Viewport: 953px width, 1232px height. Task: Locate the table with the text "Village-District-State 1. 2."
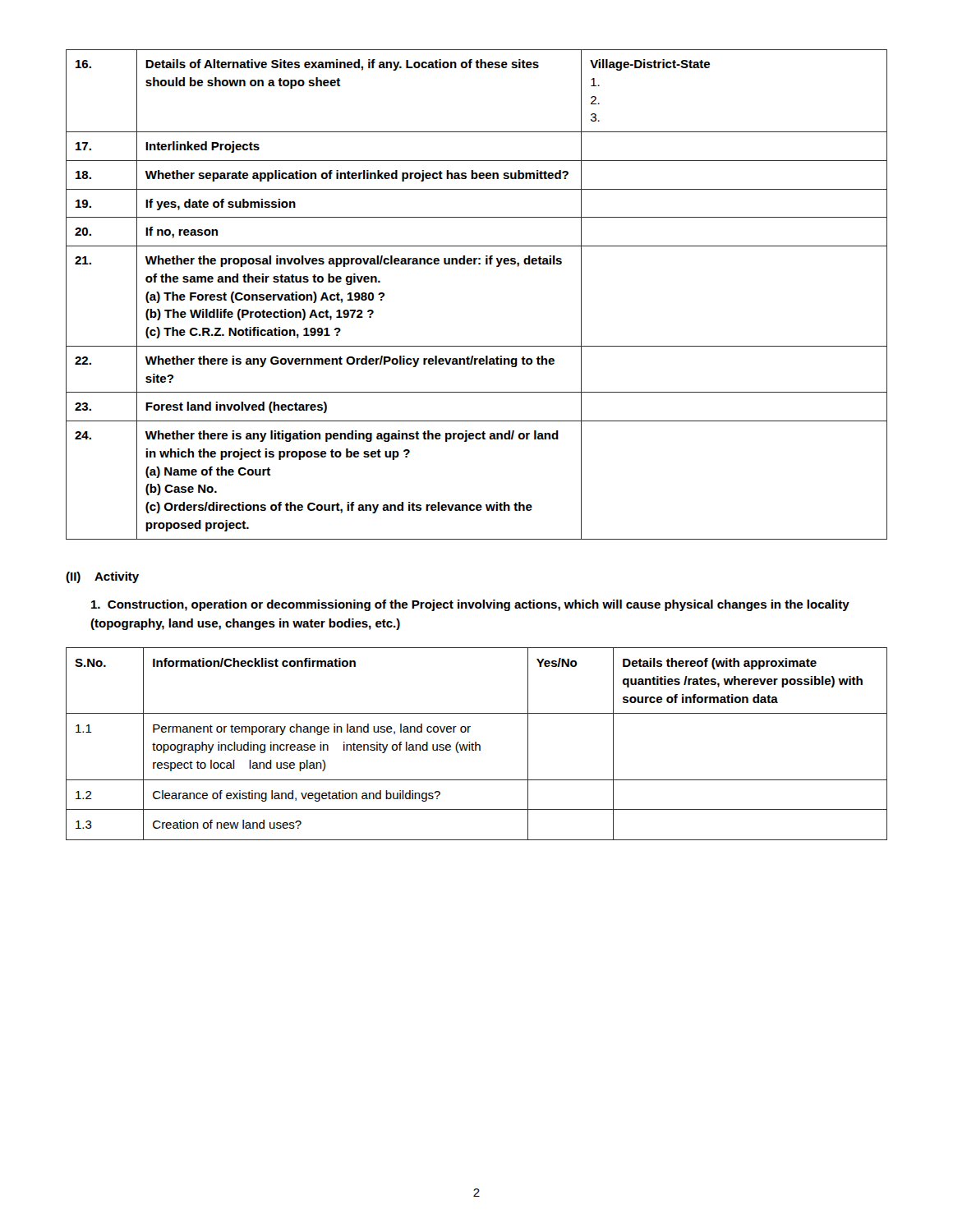click(x=476, y=294)
